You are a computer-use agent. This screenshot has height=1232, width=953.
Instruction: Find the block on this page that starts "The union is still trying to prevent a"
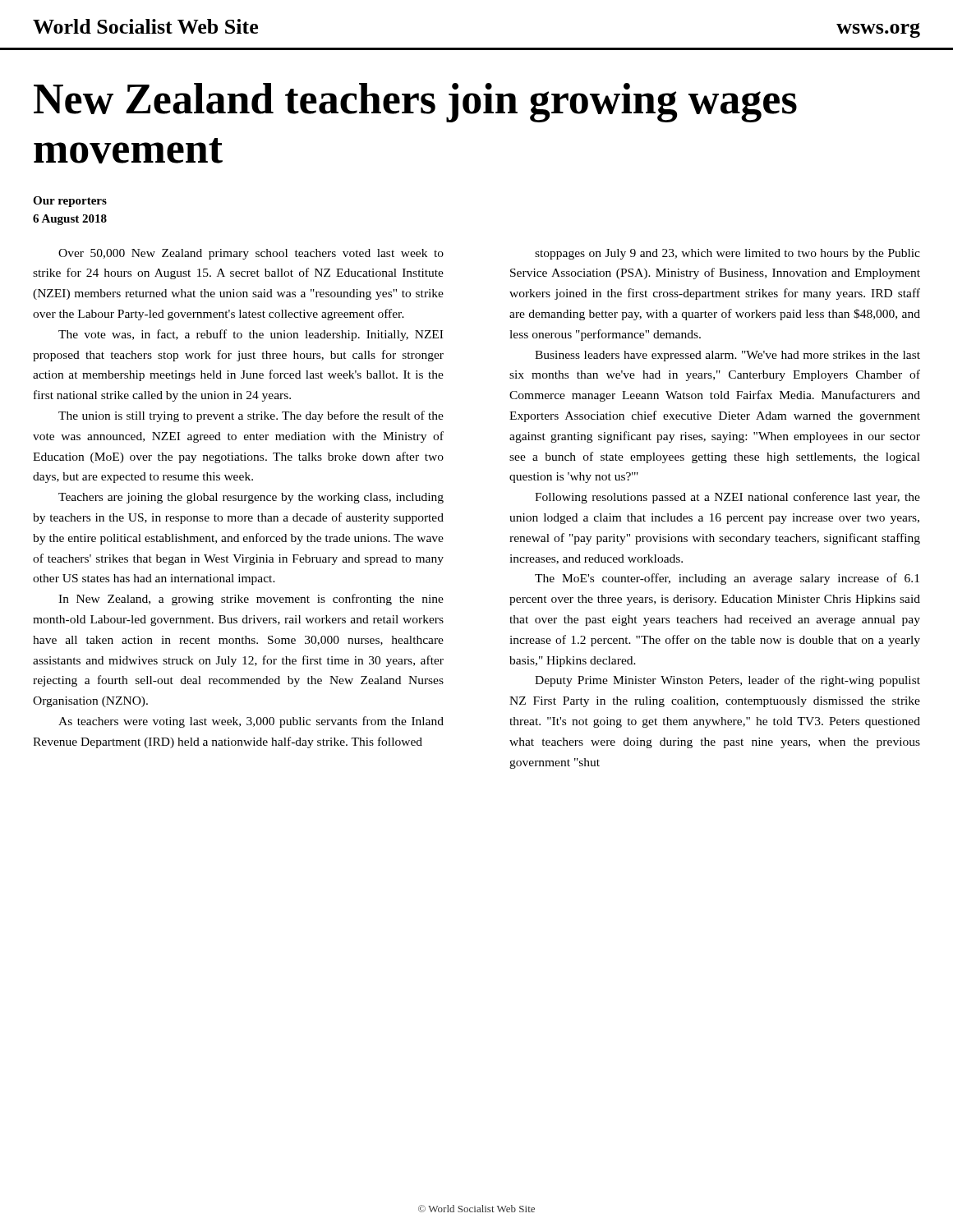pyautogui.click(x=238, y=446)
